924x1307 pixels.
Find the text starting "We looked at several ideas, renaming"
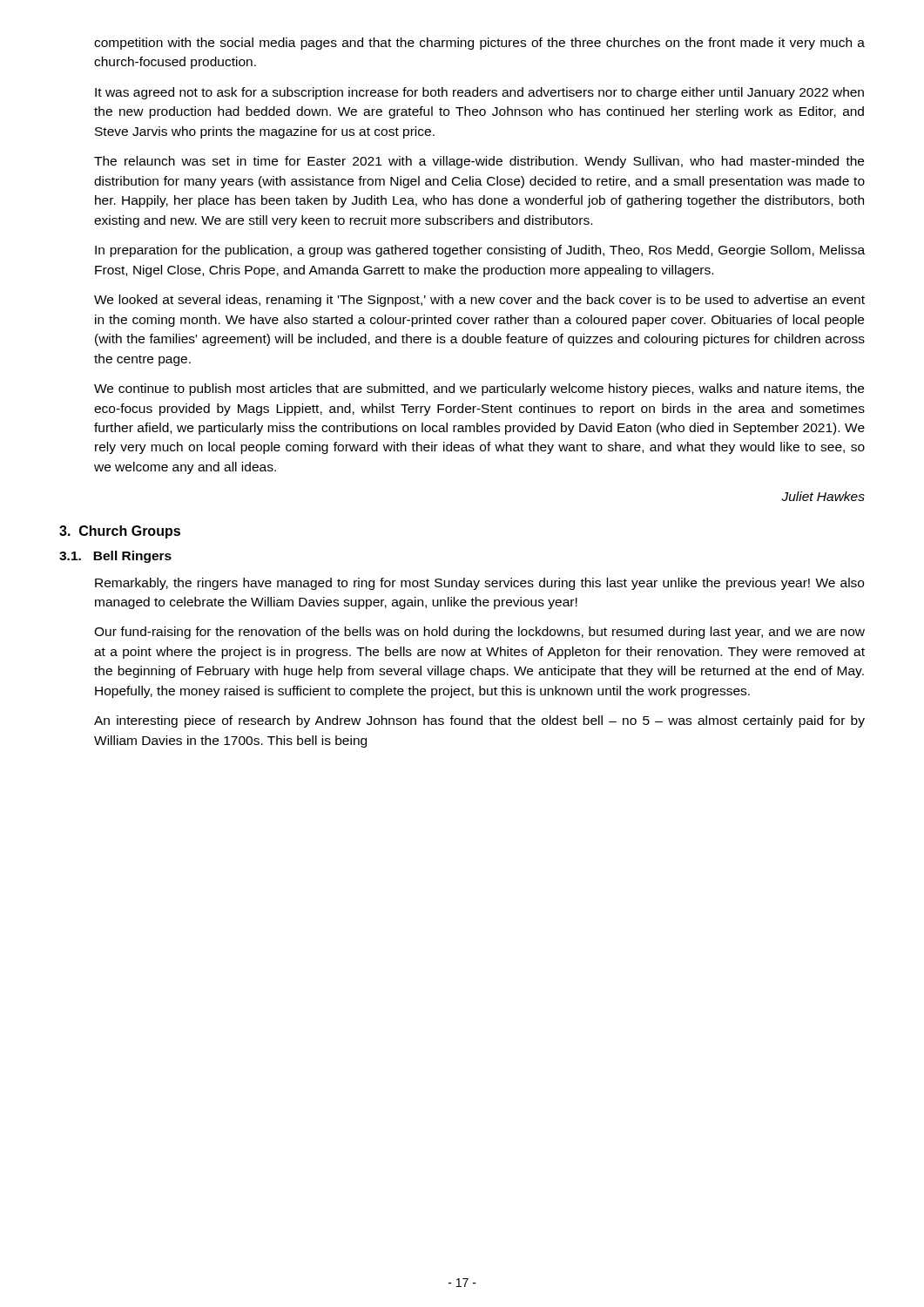pyautogui.click(x=479, y=329)
